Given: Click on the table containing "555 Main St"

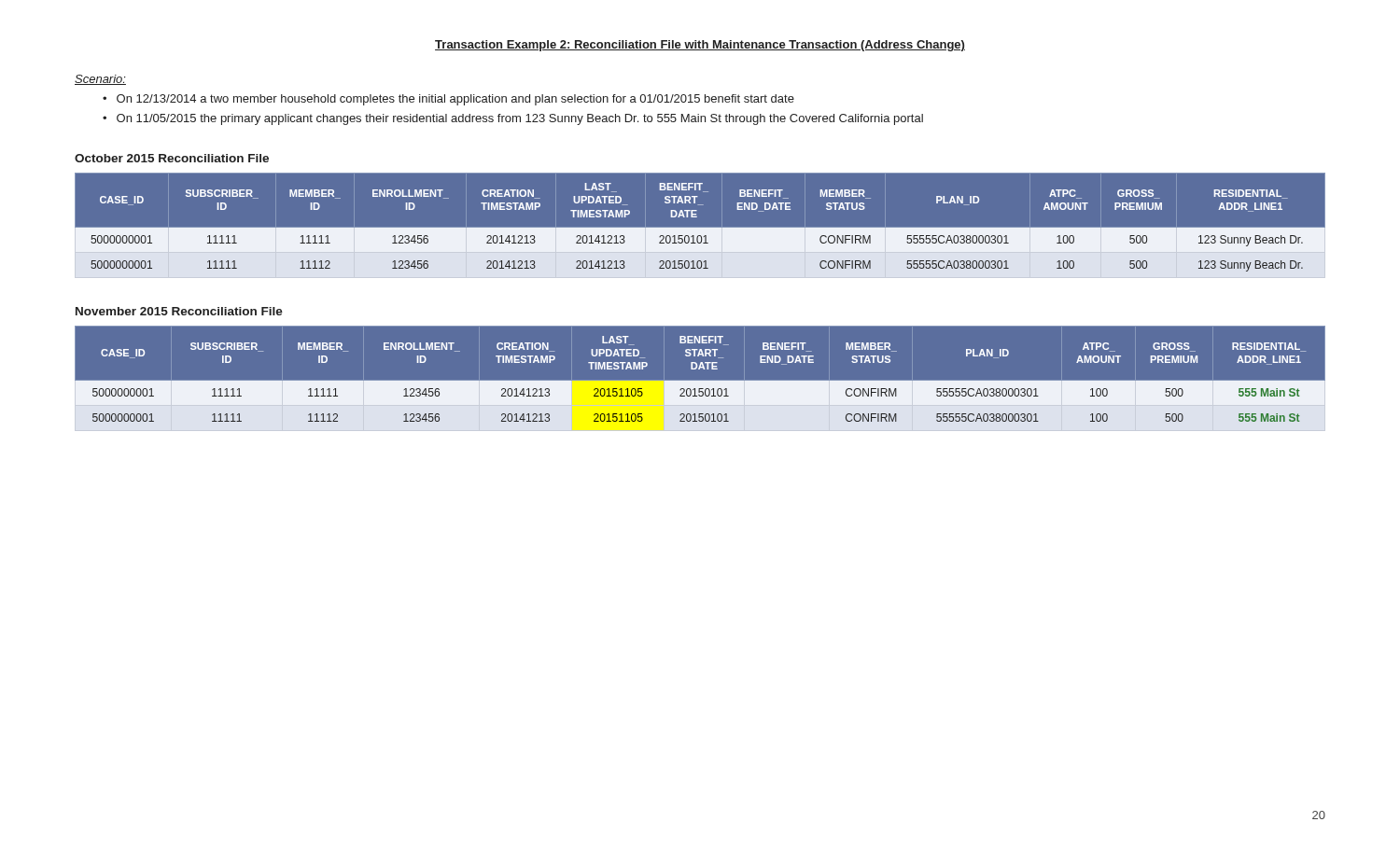Looking at the screenshot, I should click(700, 378).
